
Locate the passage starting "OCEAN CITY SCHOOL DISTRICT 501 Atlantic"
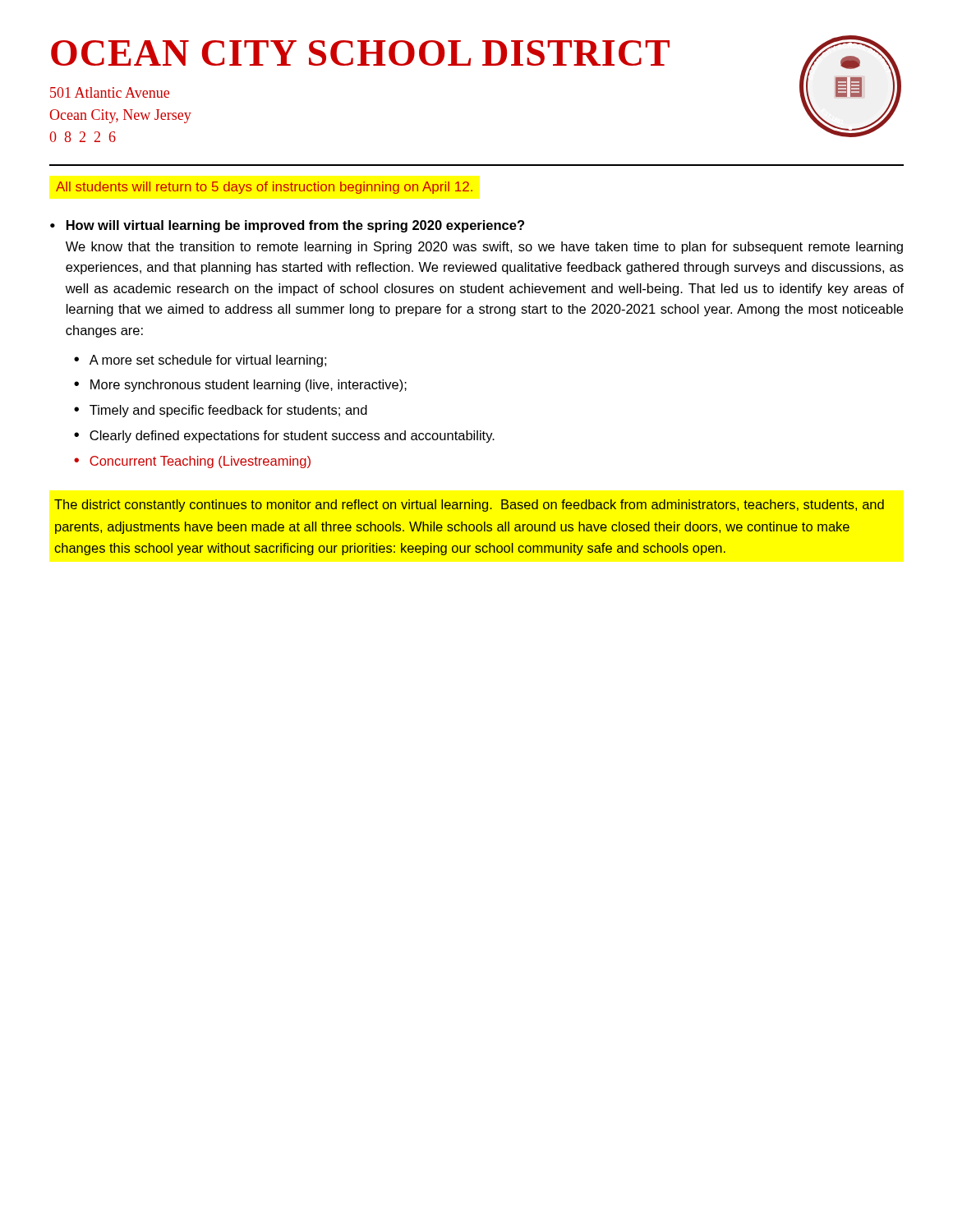(360, 53)
